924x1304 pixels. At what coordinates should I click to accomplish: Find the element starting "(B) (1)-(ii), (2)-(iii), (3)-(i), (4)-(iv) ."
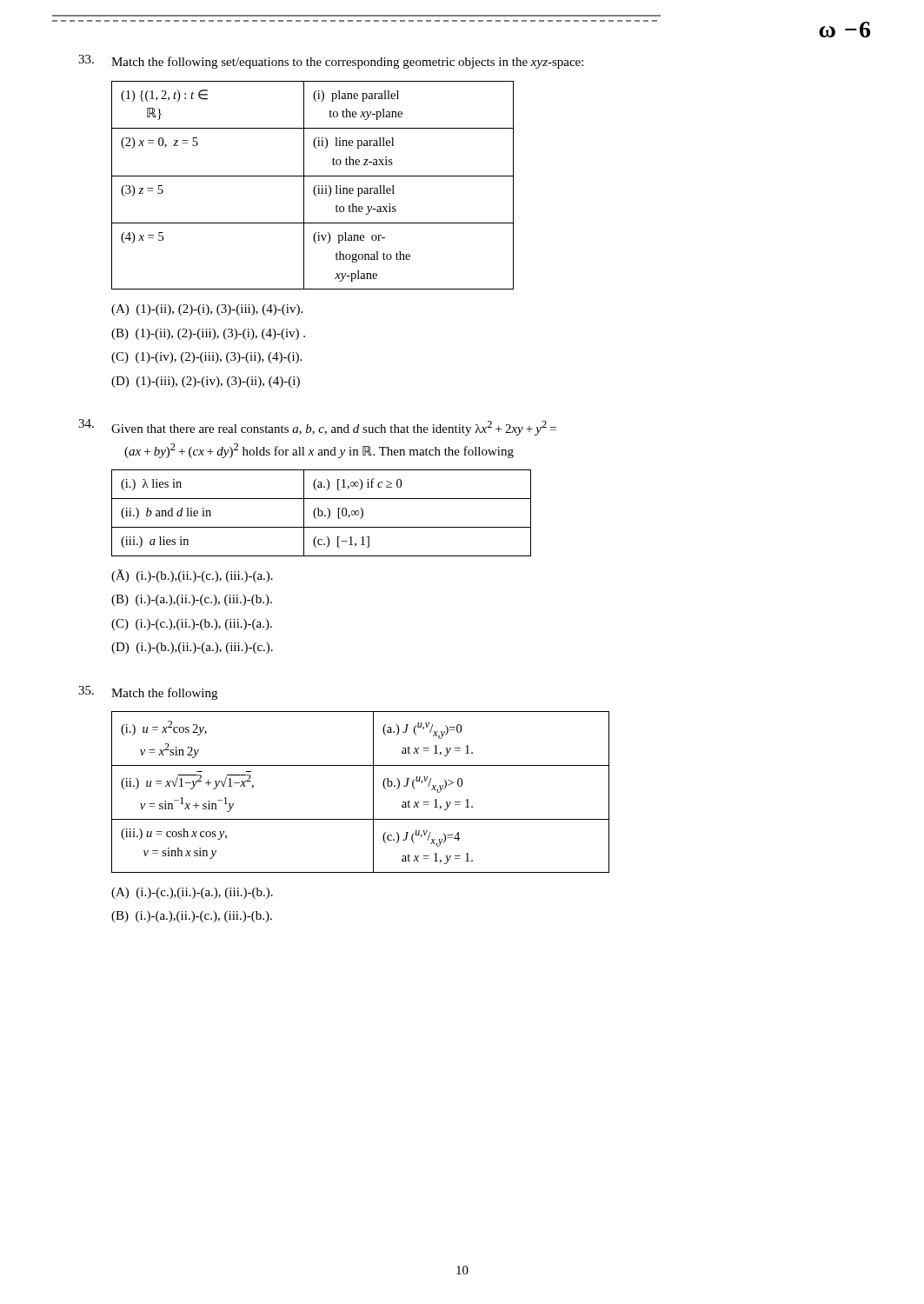coord(208,334)
